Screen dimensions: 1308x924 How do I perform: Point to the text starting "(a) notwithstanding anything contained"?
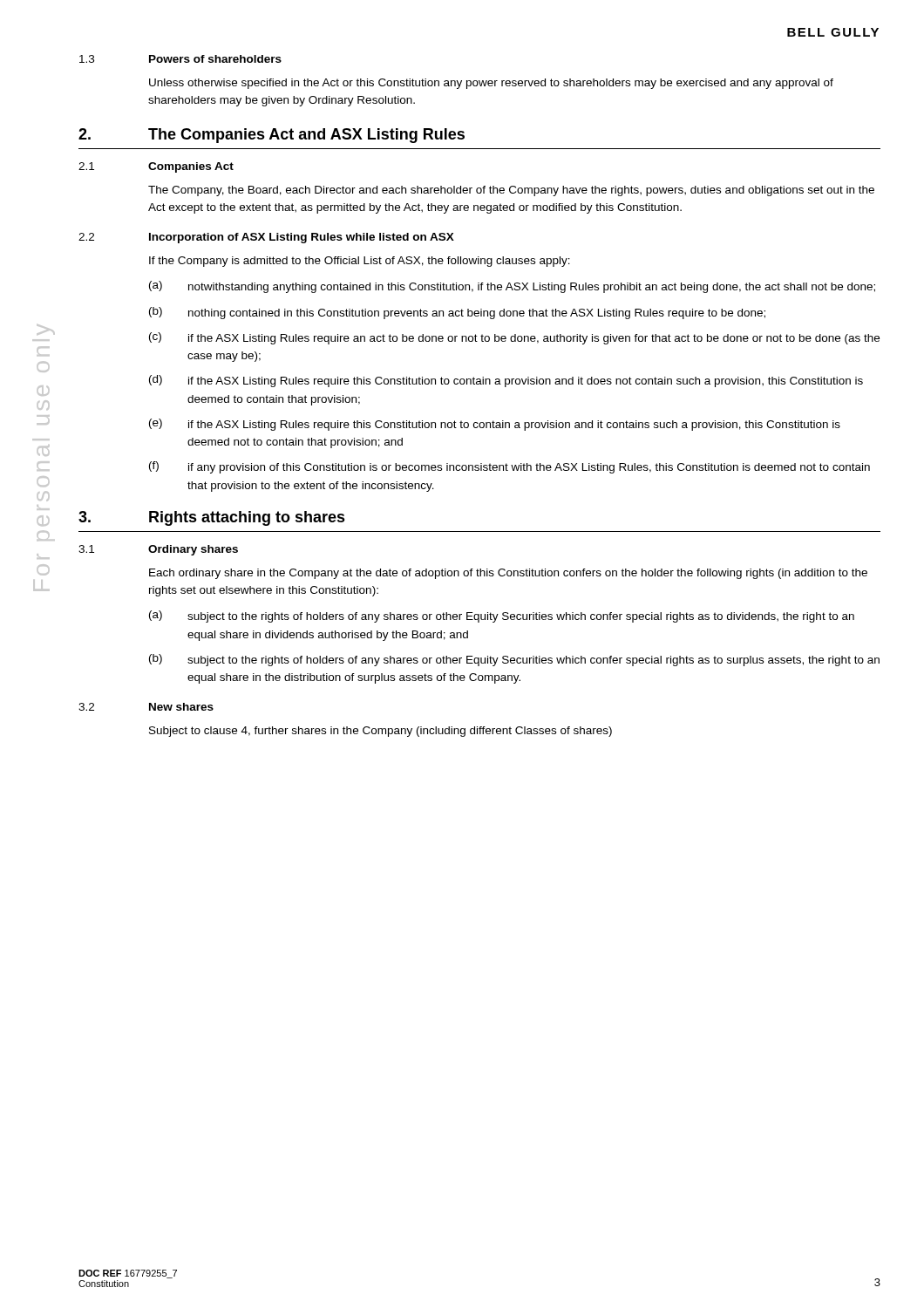[512, 287]
